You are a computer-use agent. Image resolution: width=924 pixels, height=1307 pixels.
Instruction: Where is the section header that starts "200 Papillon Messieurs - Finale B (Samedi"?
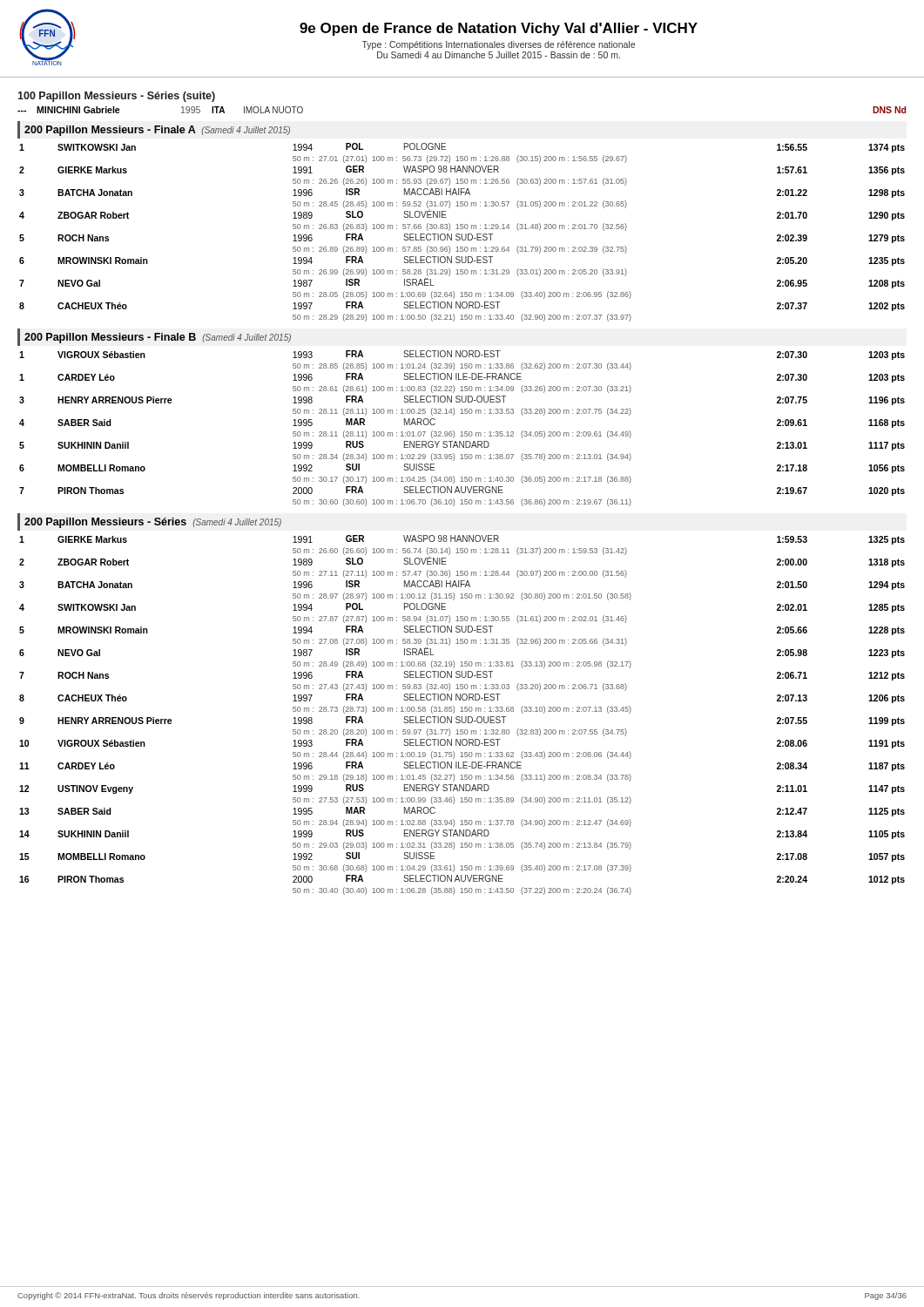pos(158,337)
